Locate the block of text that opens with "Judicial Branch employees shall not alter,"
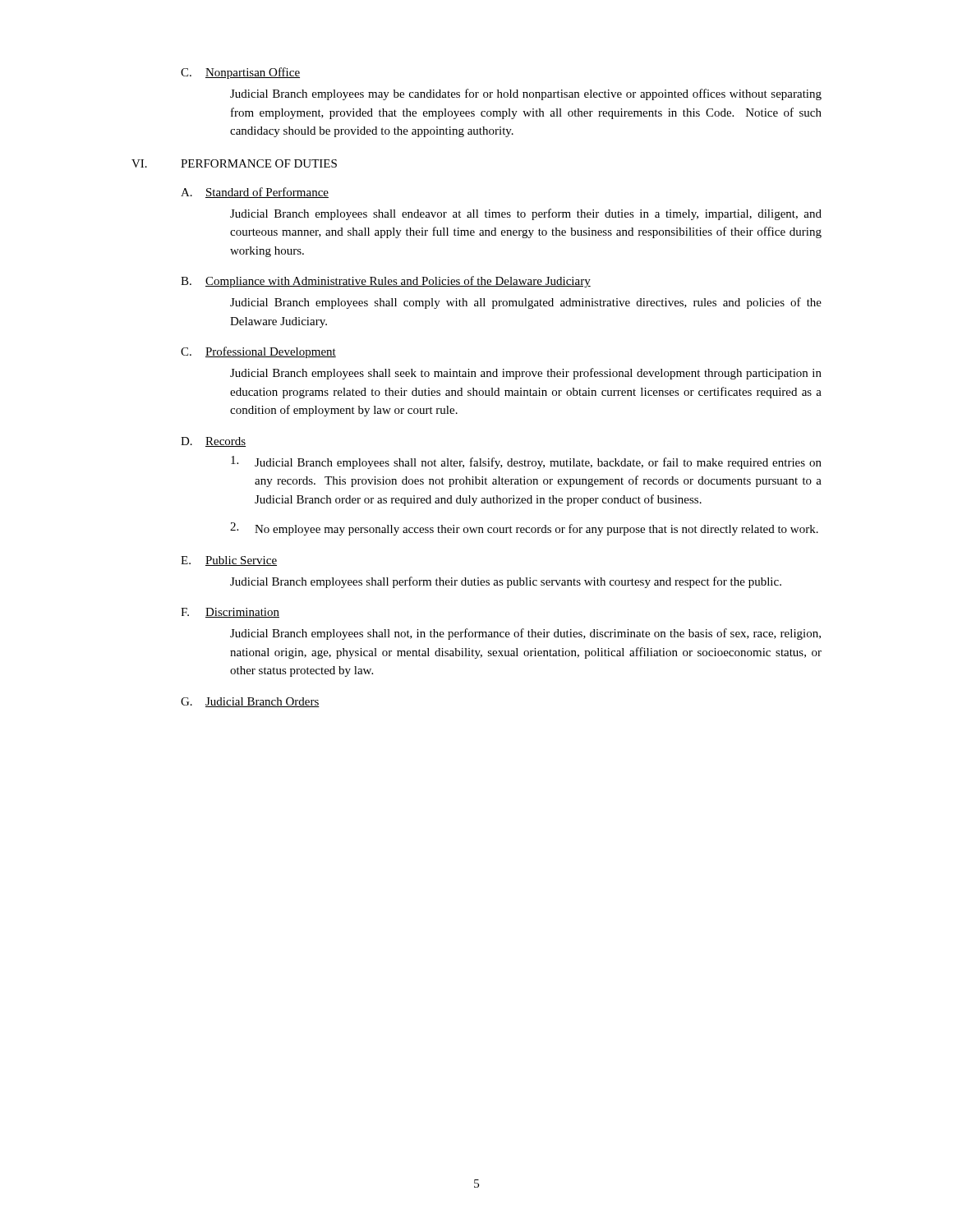953x1232 pixels. [526, 481]
